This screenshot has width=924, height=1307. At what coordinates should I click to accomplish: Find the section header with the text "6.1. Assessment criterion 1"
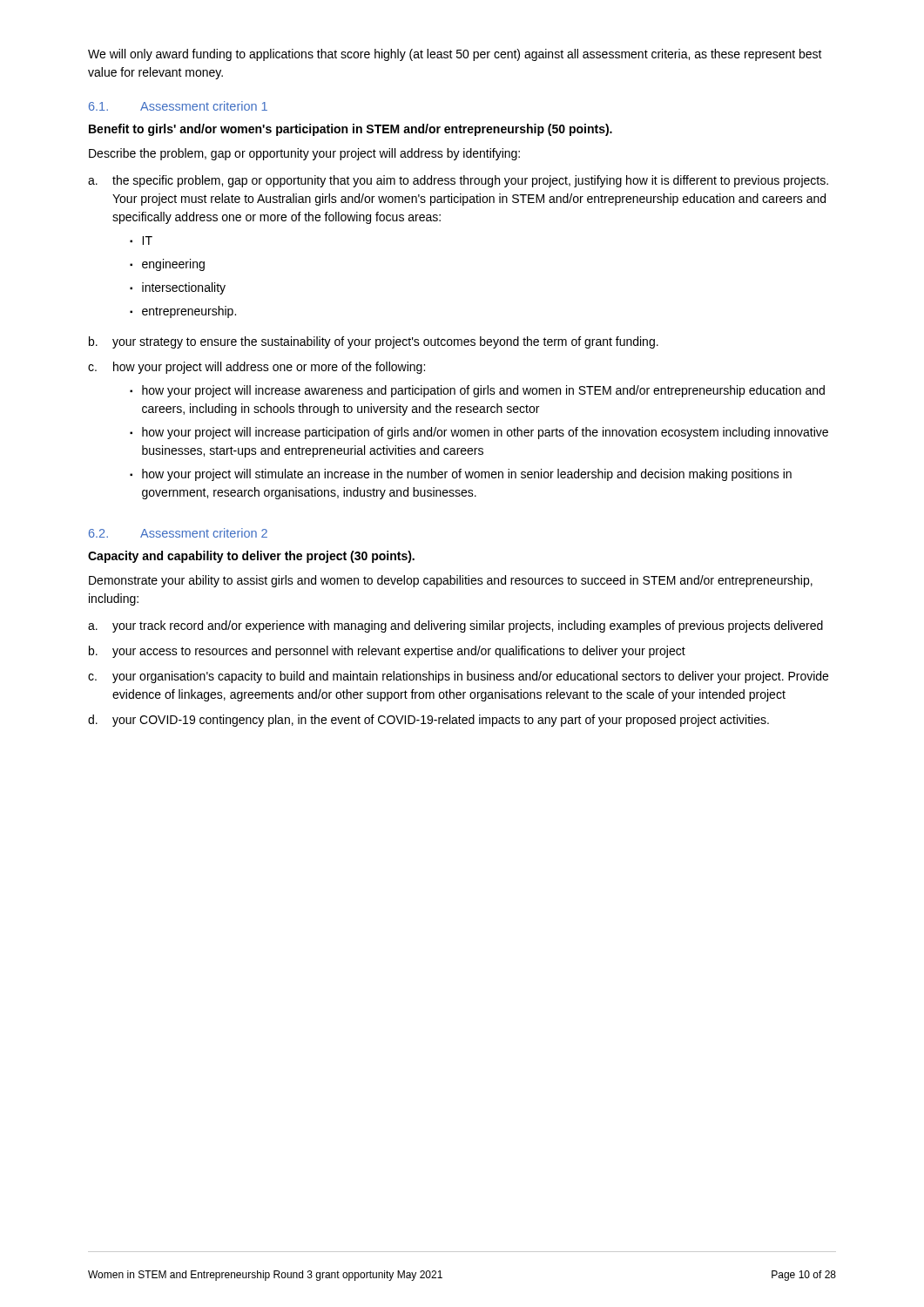click(178, 106)
